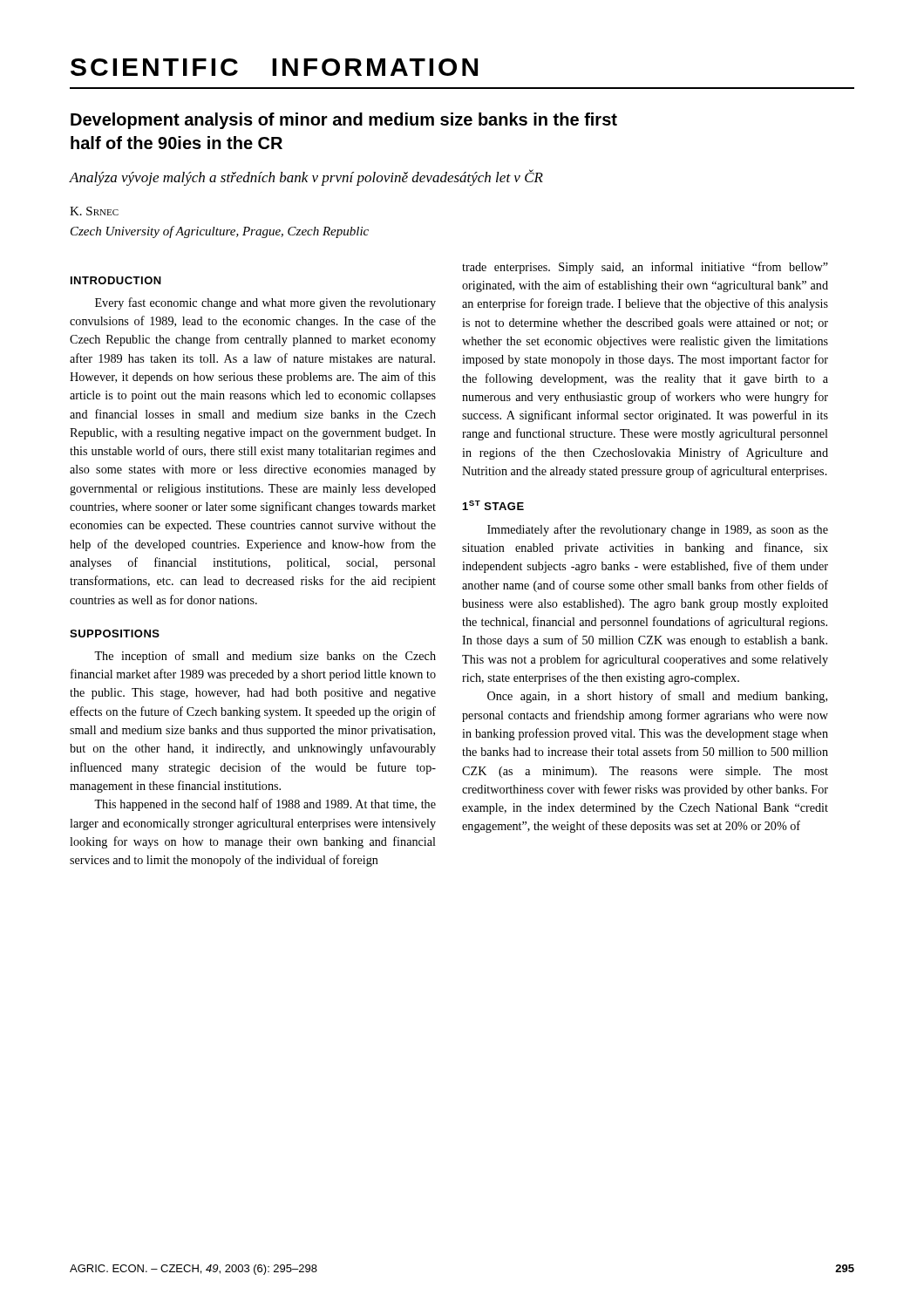This screenshot has height=1308, width=924.
Task: Find the text containing "K. Srnec"
Action: click(94, 211)
